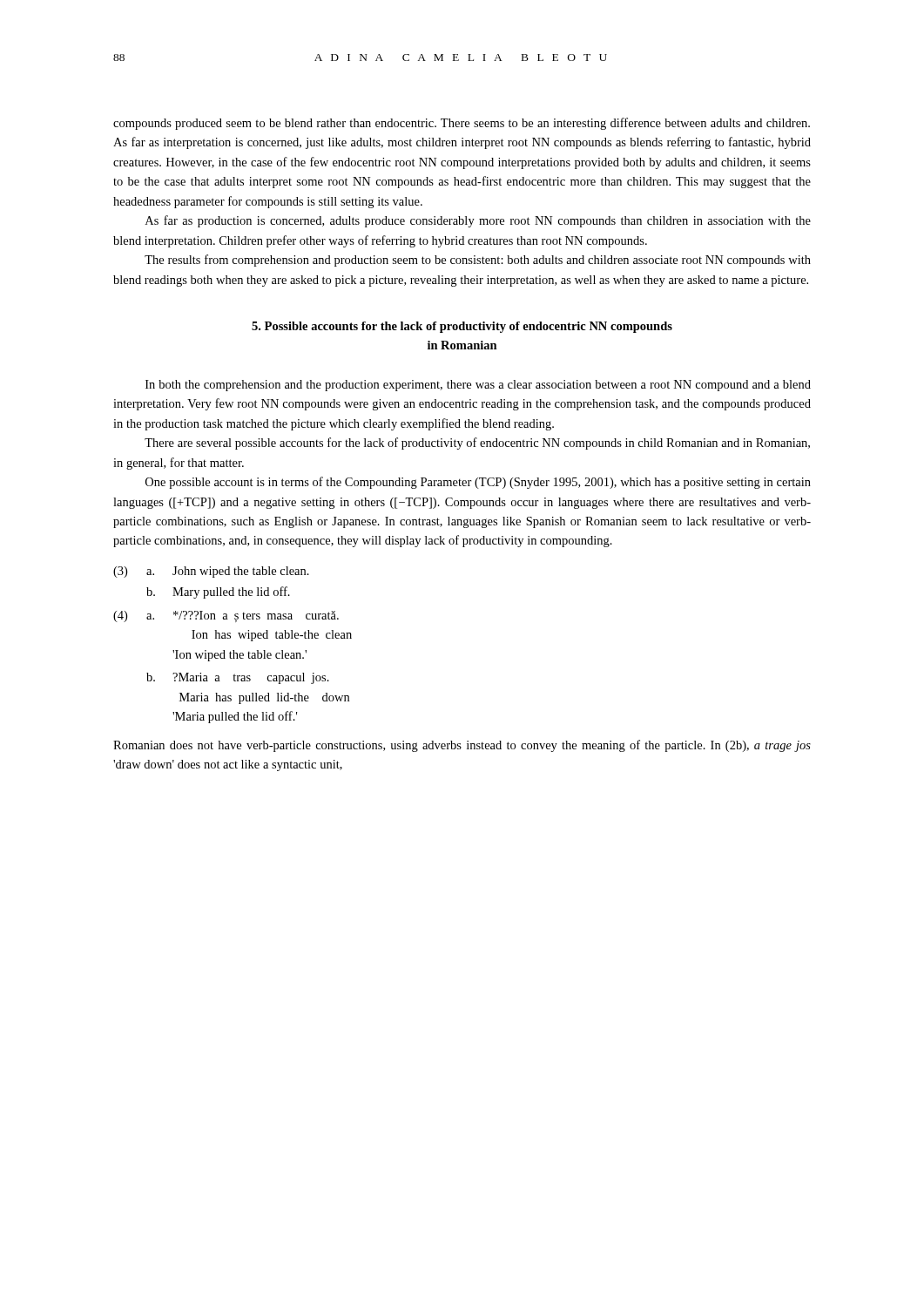Where is the passage that starts "(3) a. John wiped the table"?

(211, 571)
